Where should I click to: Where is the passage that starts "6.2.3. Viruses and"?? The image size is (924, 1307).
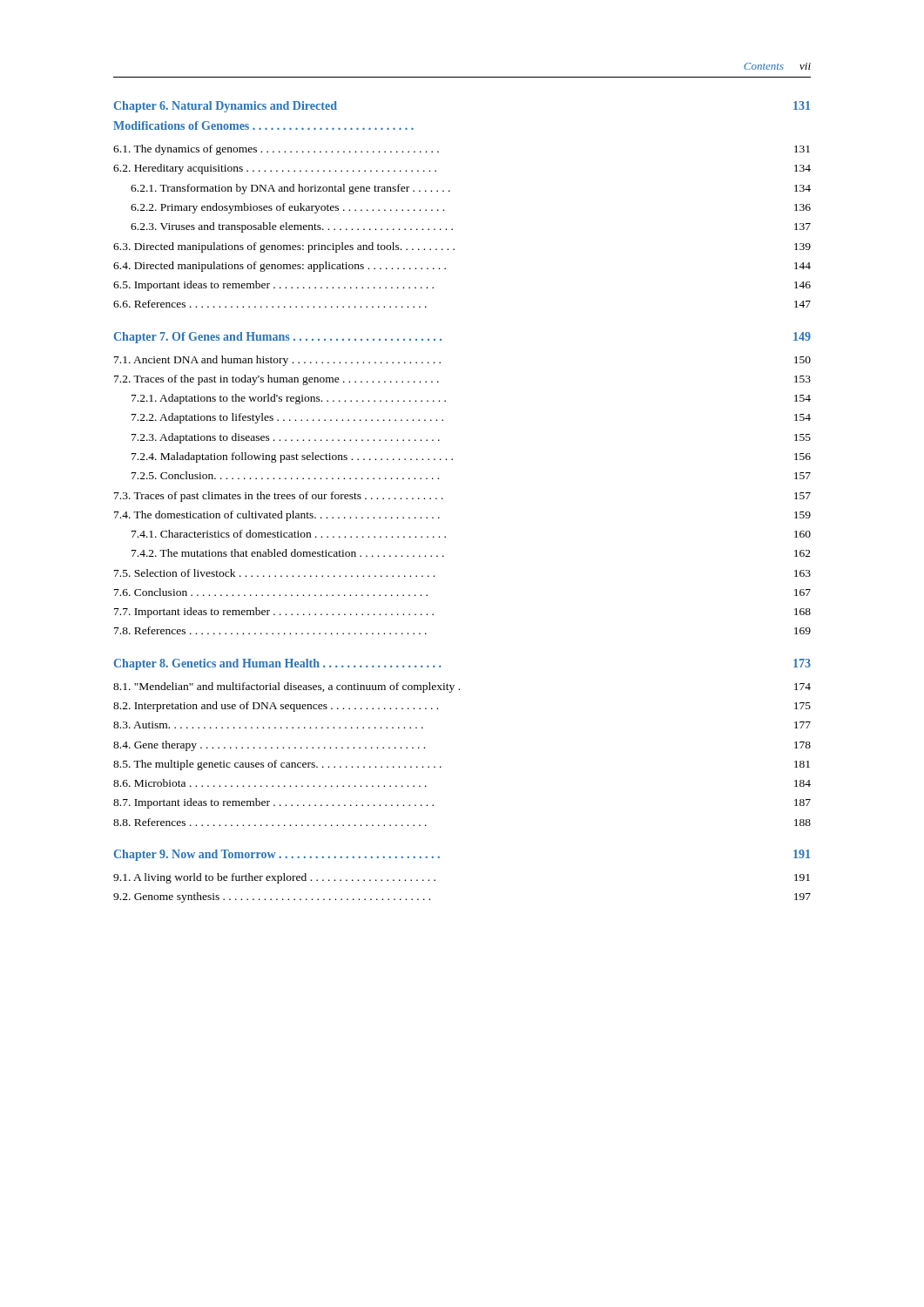point(223,226)
